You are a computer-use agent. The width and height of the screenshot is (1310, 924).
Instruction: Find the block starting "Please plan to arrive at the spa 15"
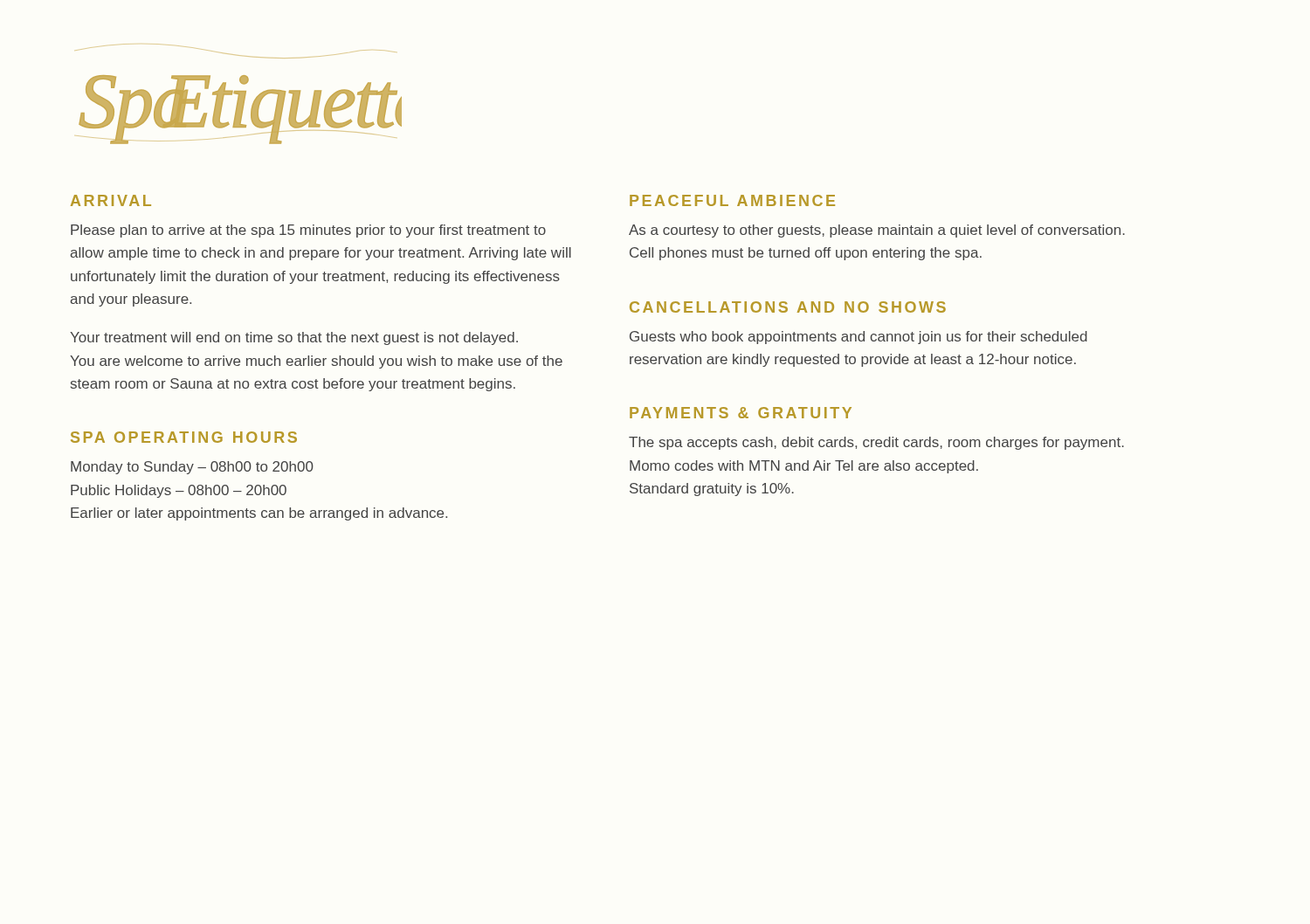(321, 265)
